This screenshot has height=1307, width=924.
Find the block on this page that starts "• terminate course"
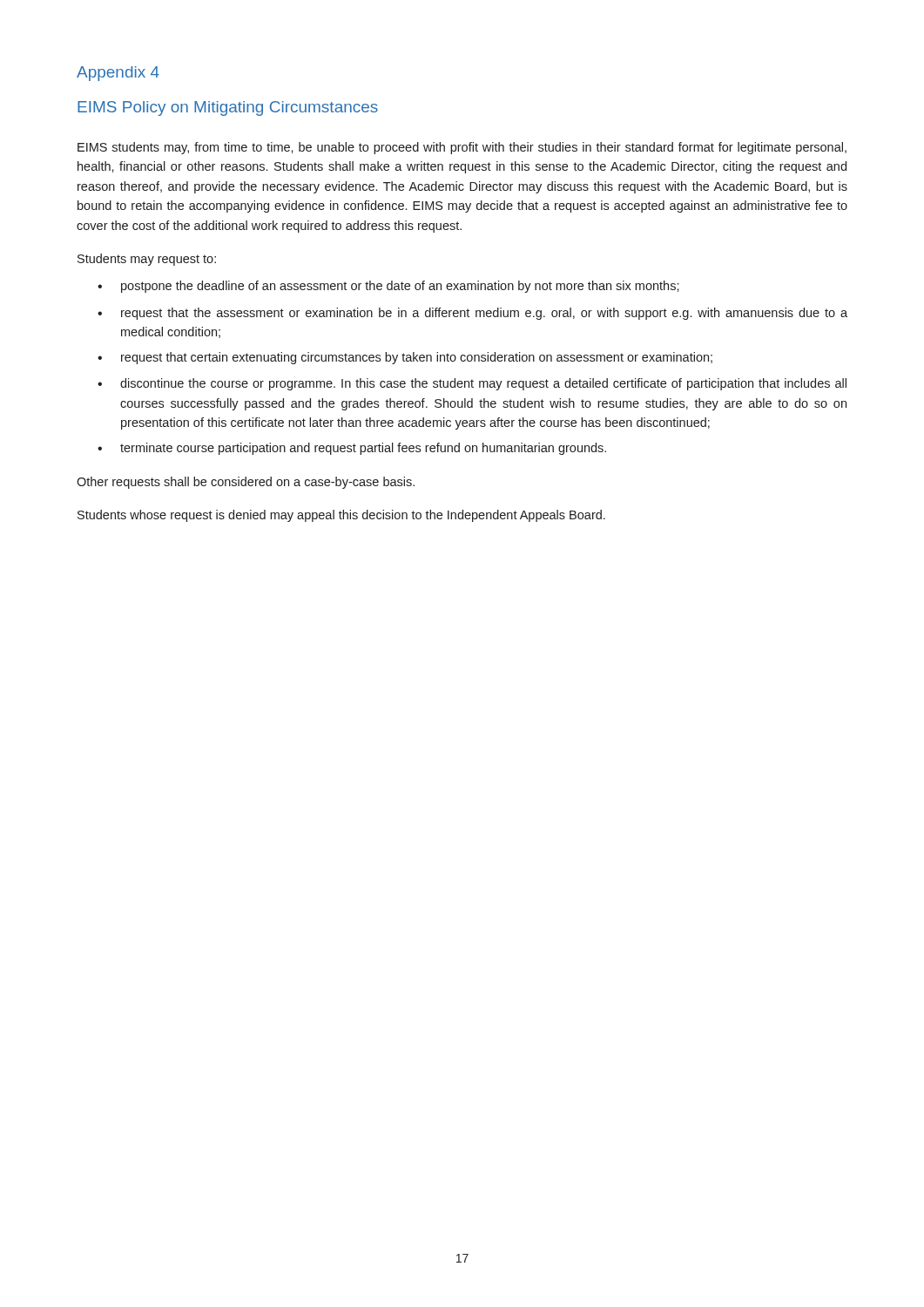[472, 449]
